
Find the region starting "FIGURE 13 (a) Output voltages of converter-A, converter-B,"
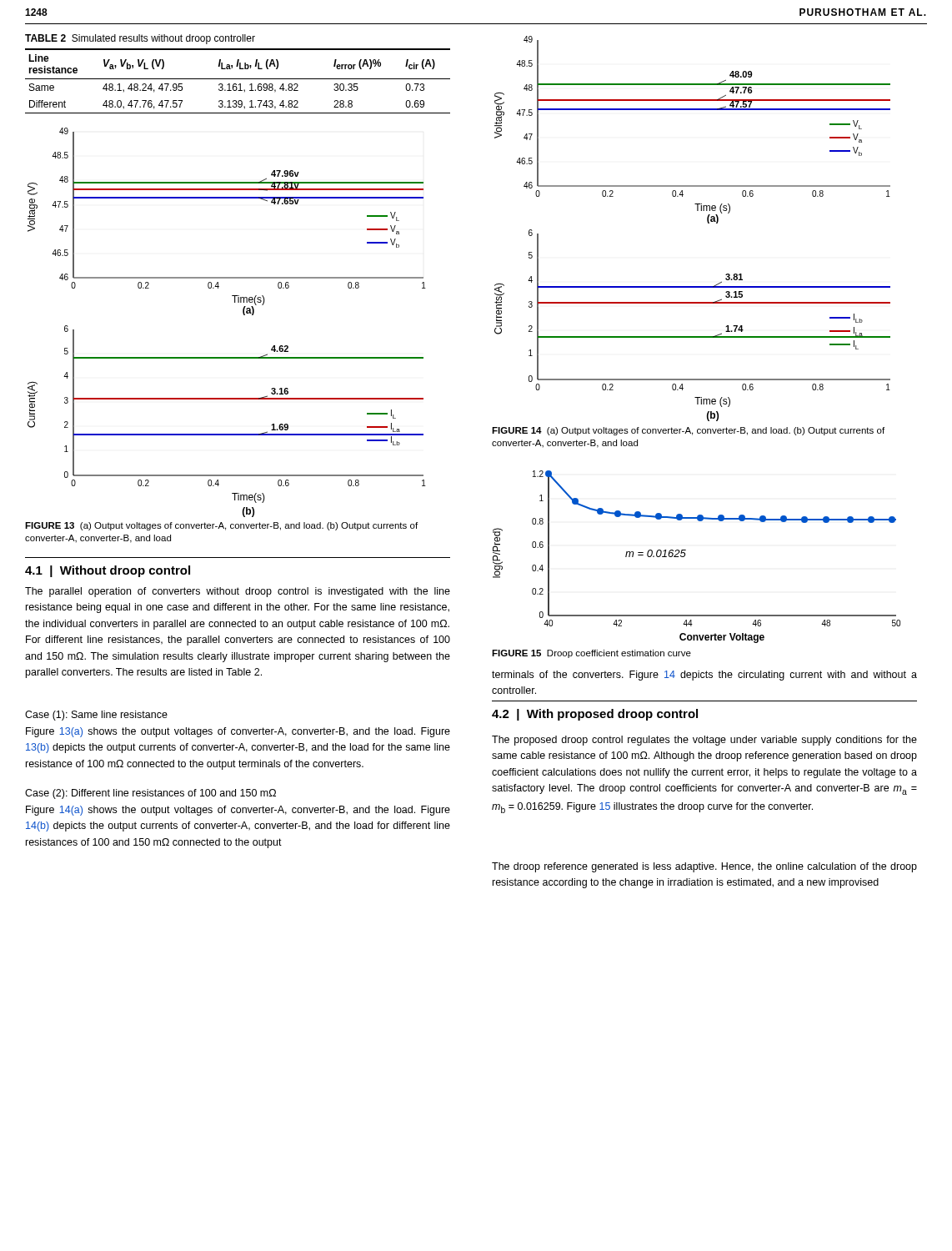(x=221, y=532)
